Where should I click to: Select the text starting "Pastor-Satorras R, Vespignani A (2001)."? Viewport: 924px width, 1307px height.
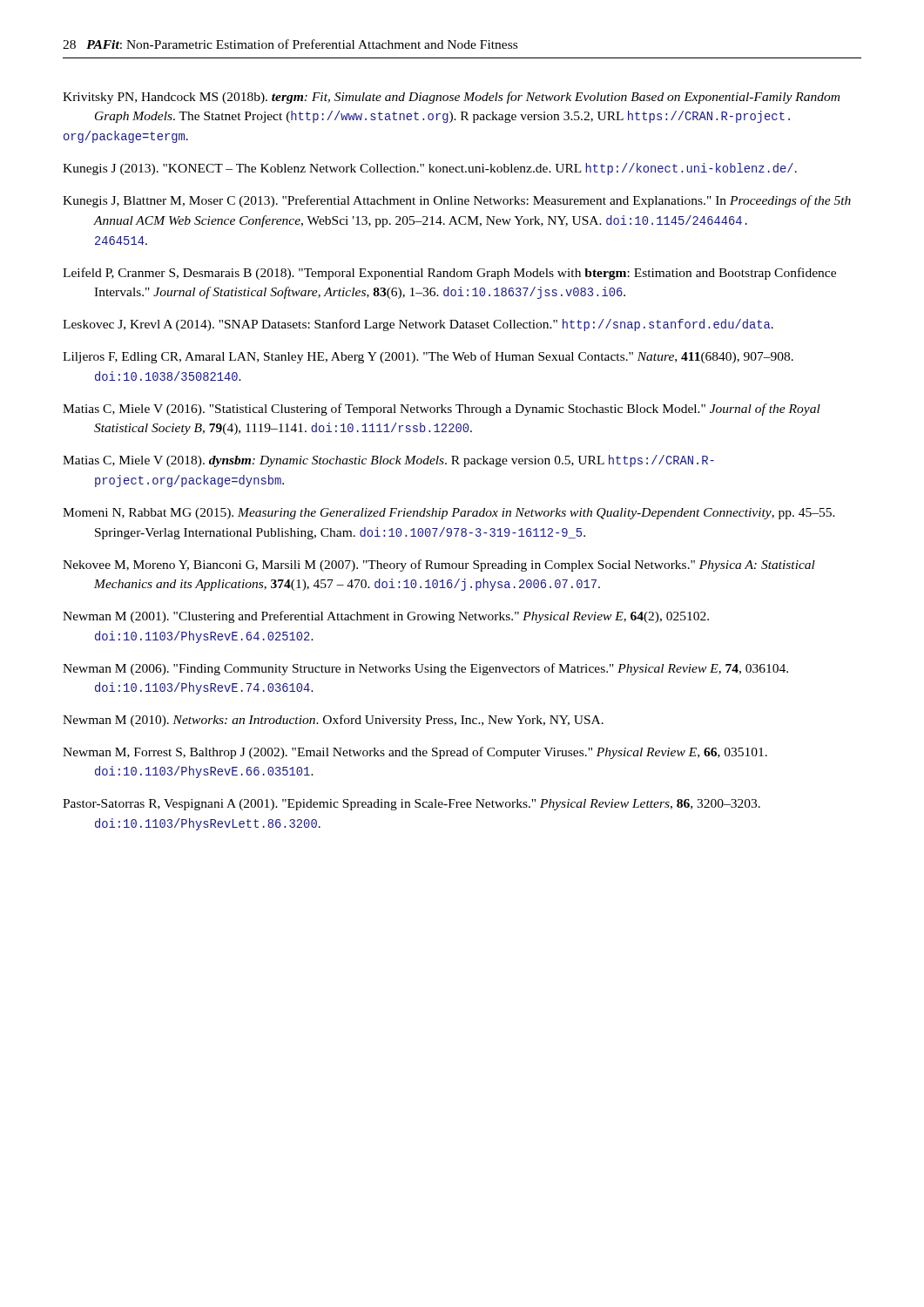[x=412, y=813]
